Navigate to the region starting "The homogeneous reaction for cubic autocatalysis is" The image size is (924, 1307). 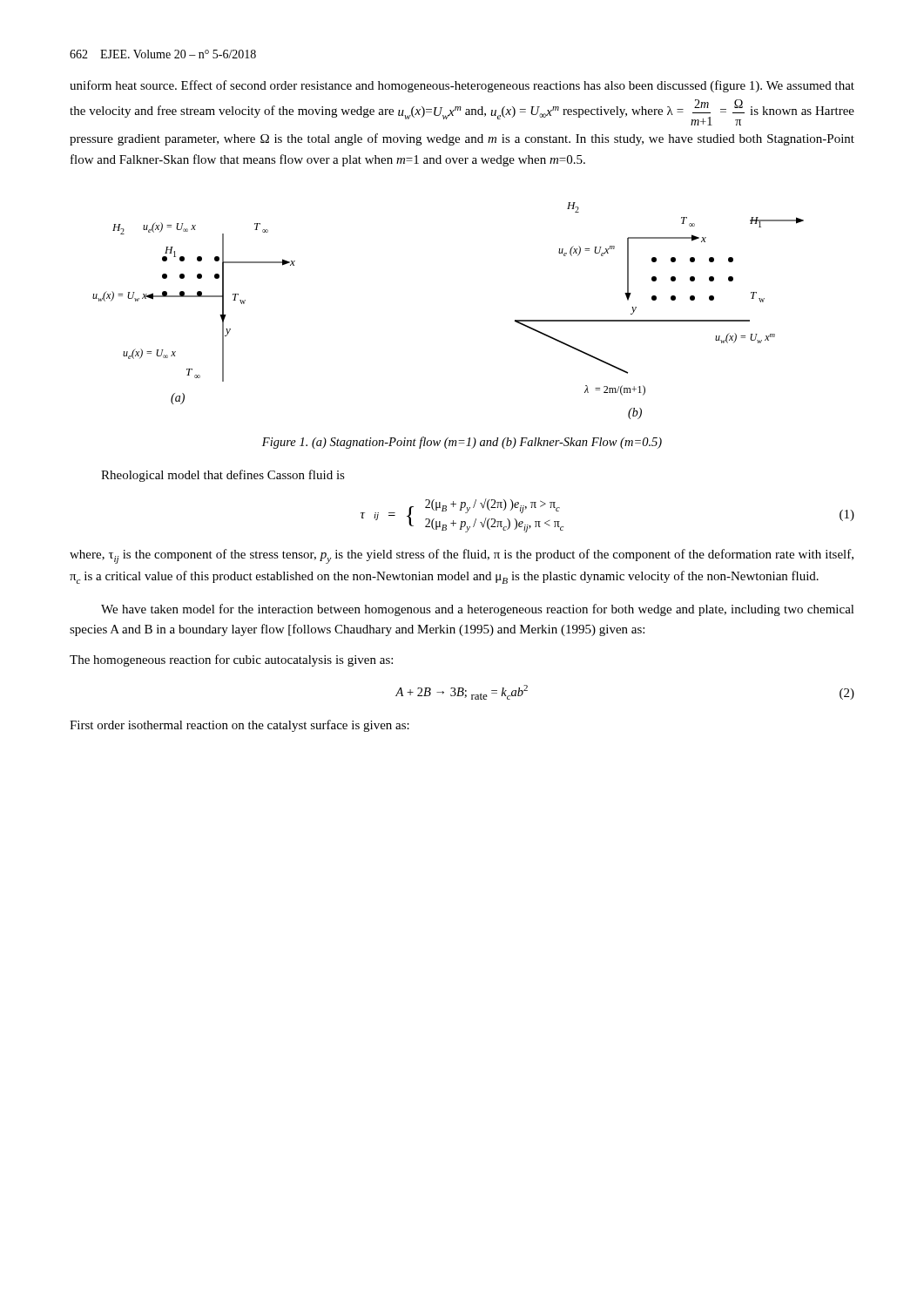pyautogui.click(x=232, y=660)
